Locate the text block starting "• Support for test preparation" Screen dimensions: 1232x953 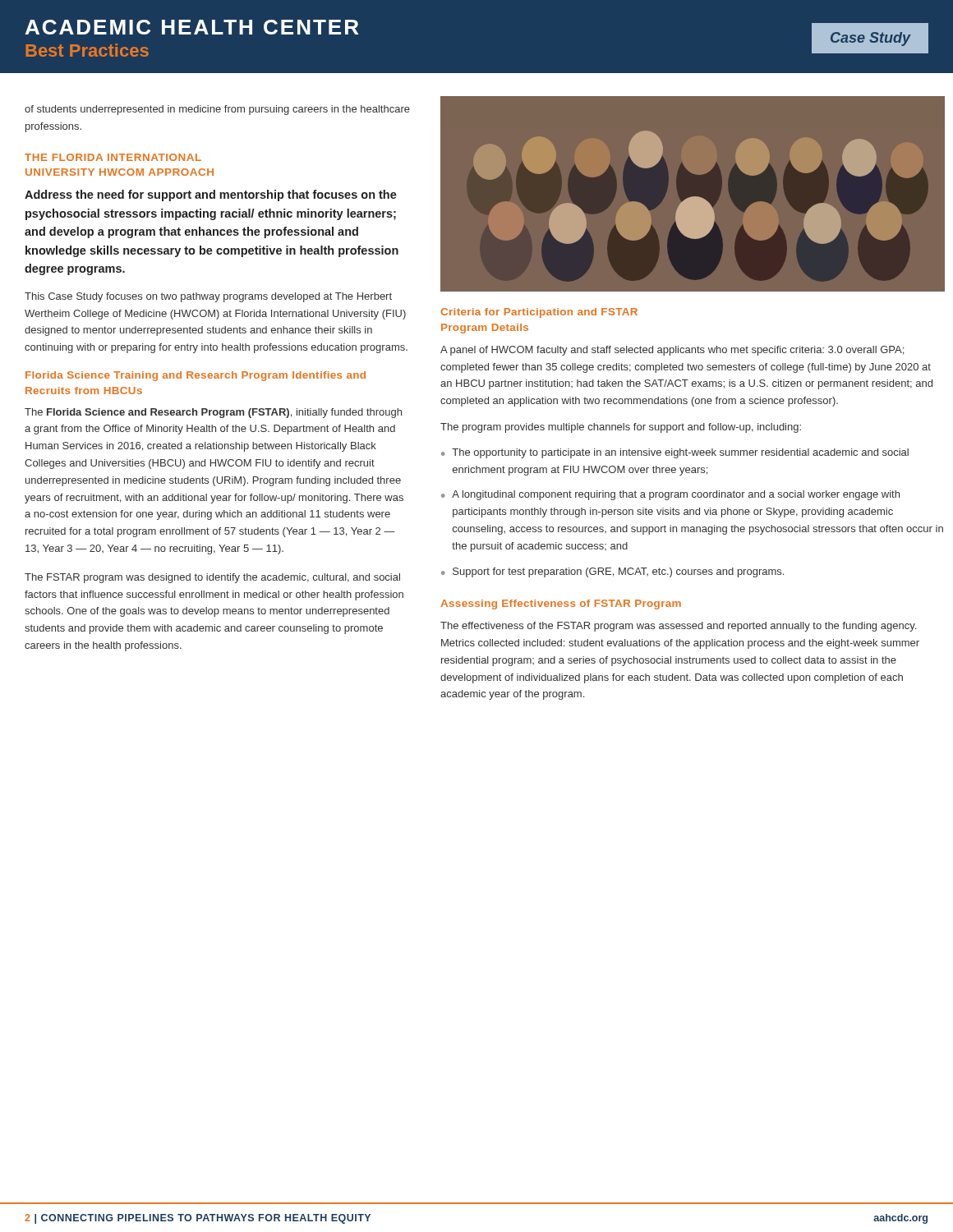click(613, 574)
